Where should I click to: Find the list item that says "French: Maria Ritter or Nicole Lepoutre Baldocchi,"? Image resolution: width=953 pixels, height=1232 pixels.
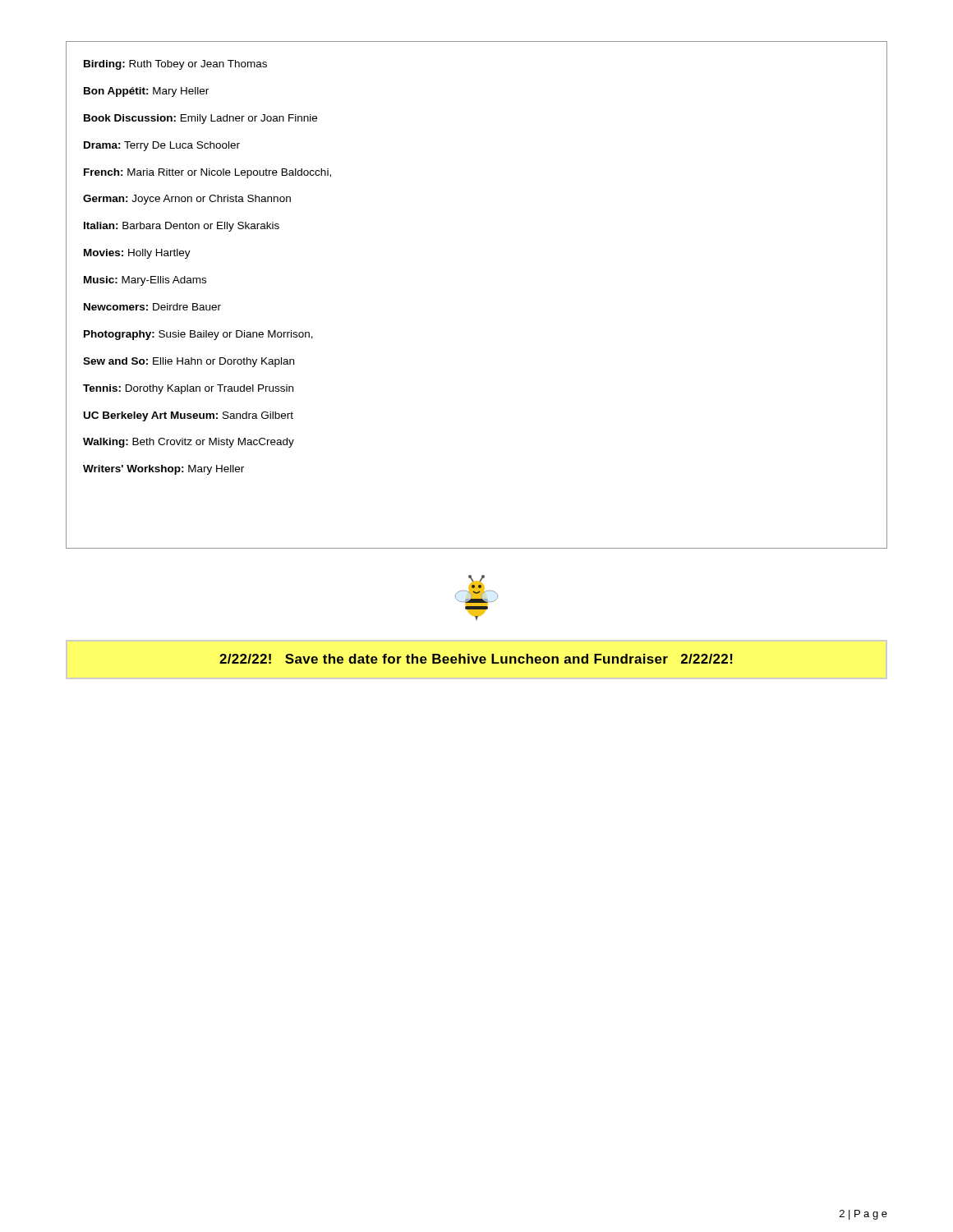[x=208, y=172]
